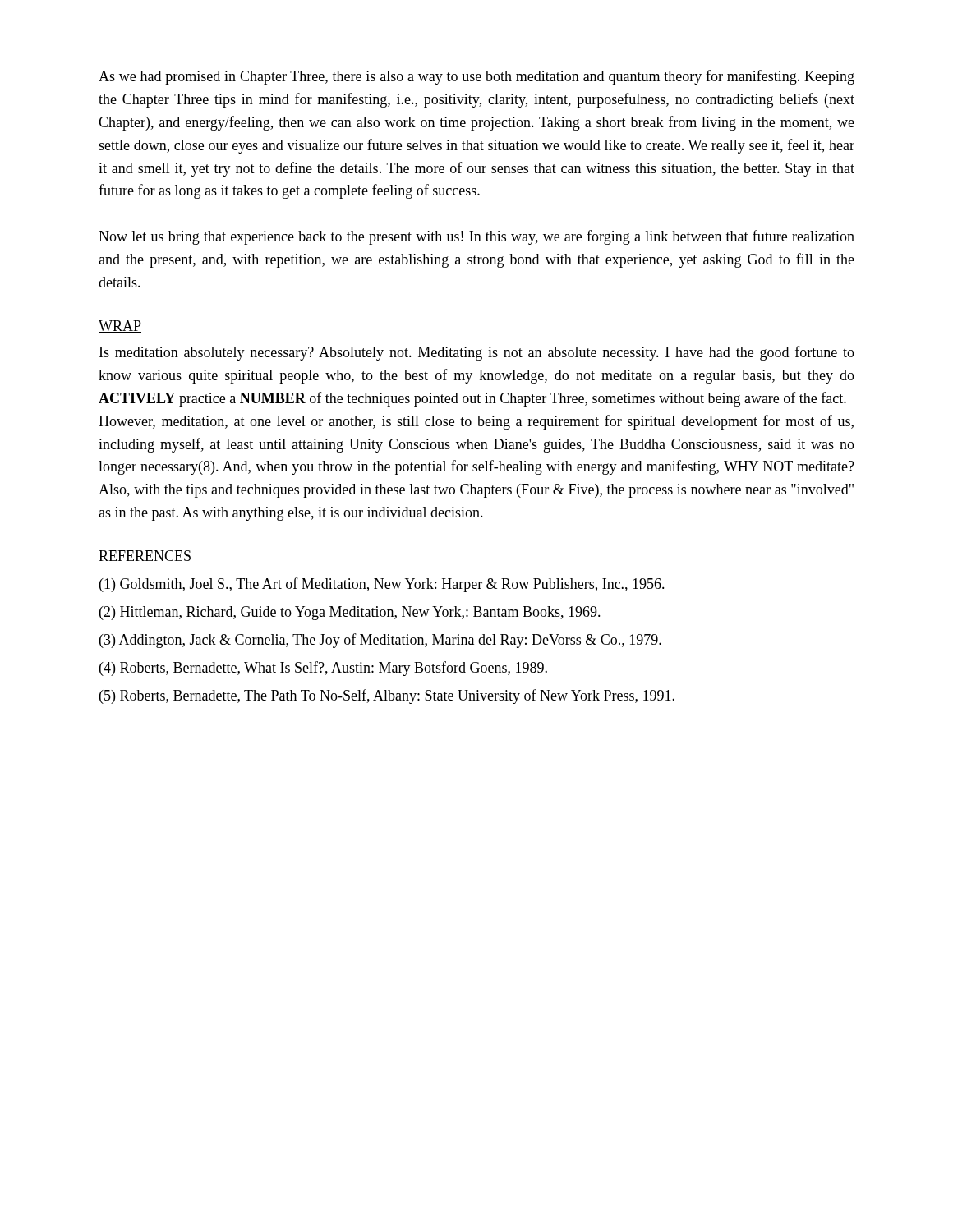953x1232 pixels.
Task: Click on the text block that says "Now let us"
Action: pos(476,260)
